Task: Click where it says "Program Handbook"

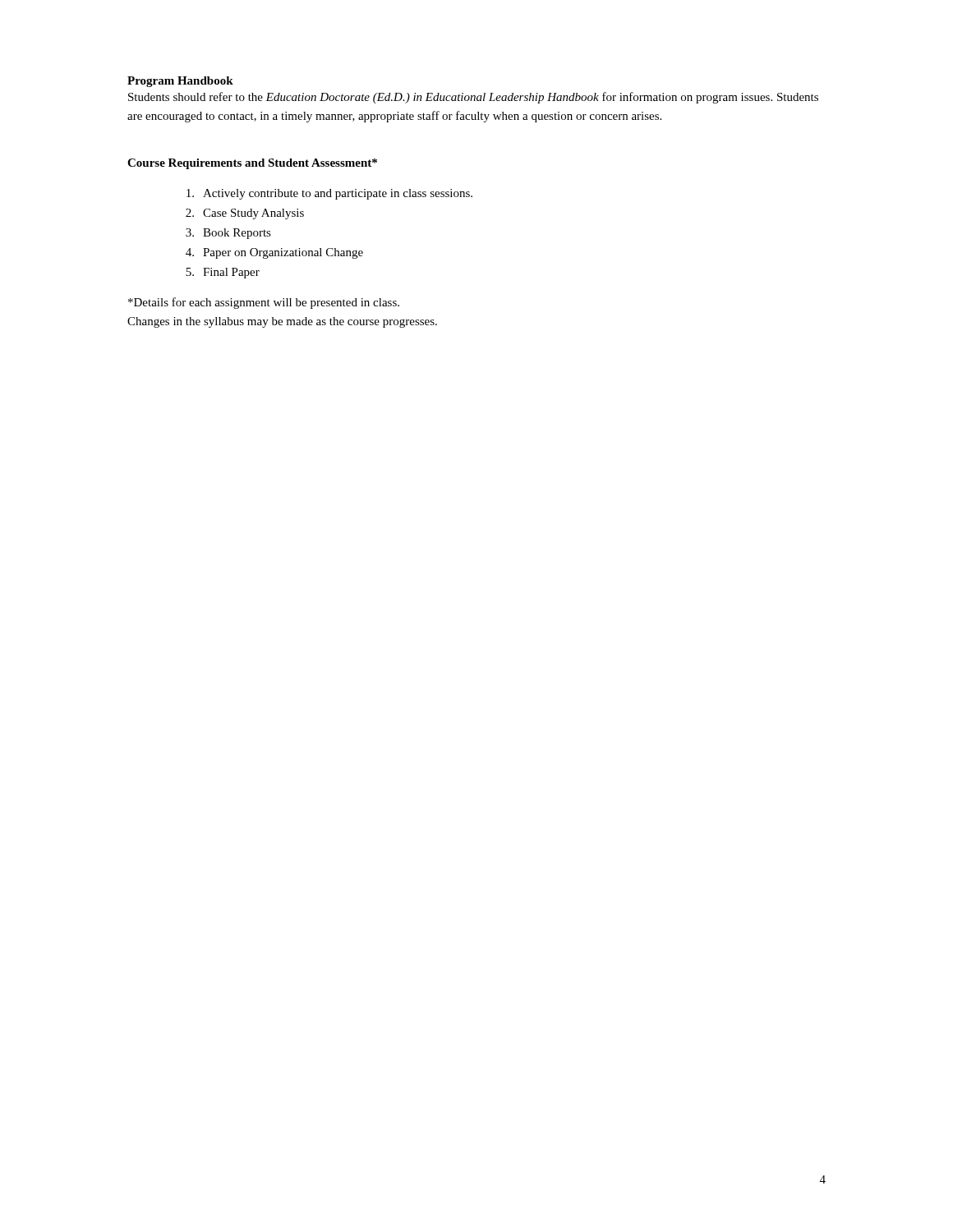Action: coord(180,81)
